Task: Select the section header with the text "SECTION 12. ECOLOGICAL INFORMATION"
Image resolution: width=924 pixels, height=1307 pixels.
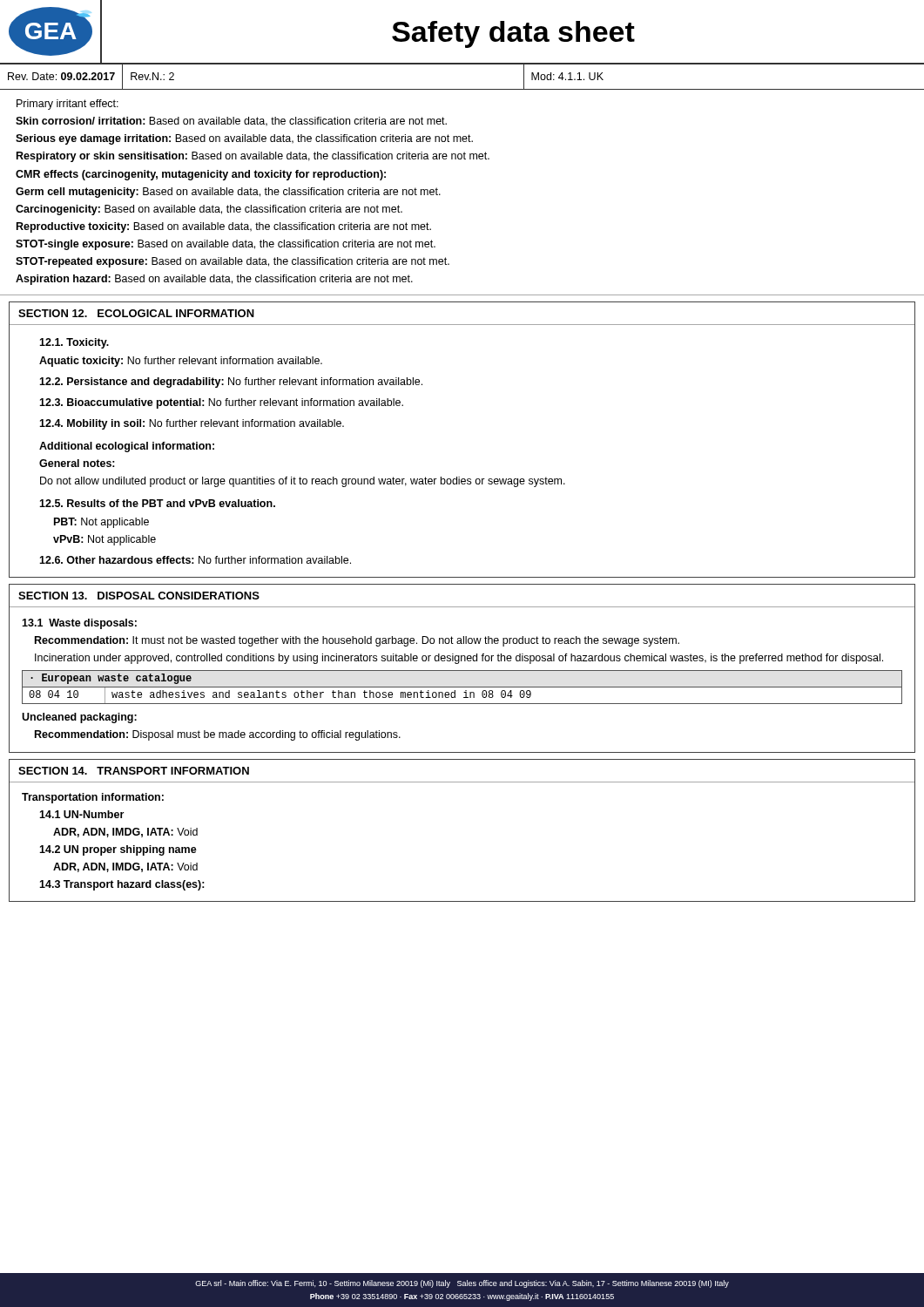Action: point(136,314)
